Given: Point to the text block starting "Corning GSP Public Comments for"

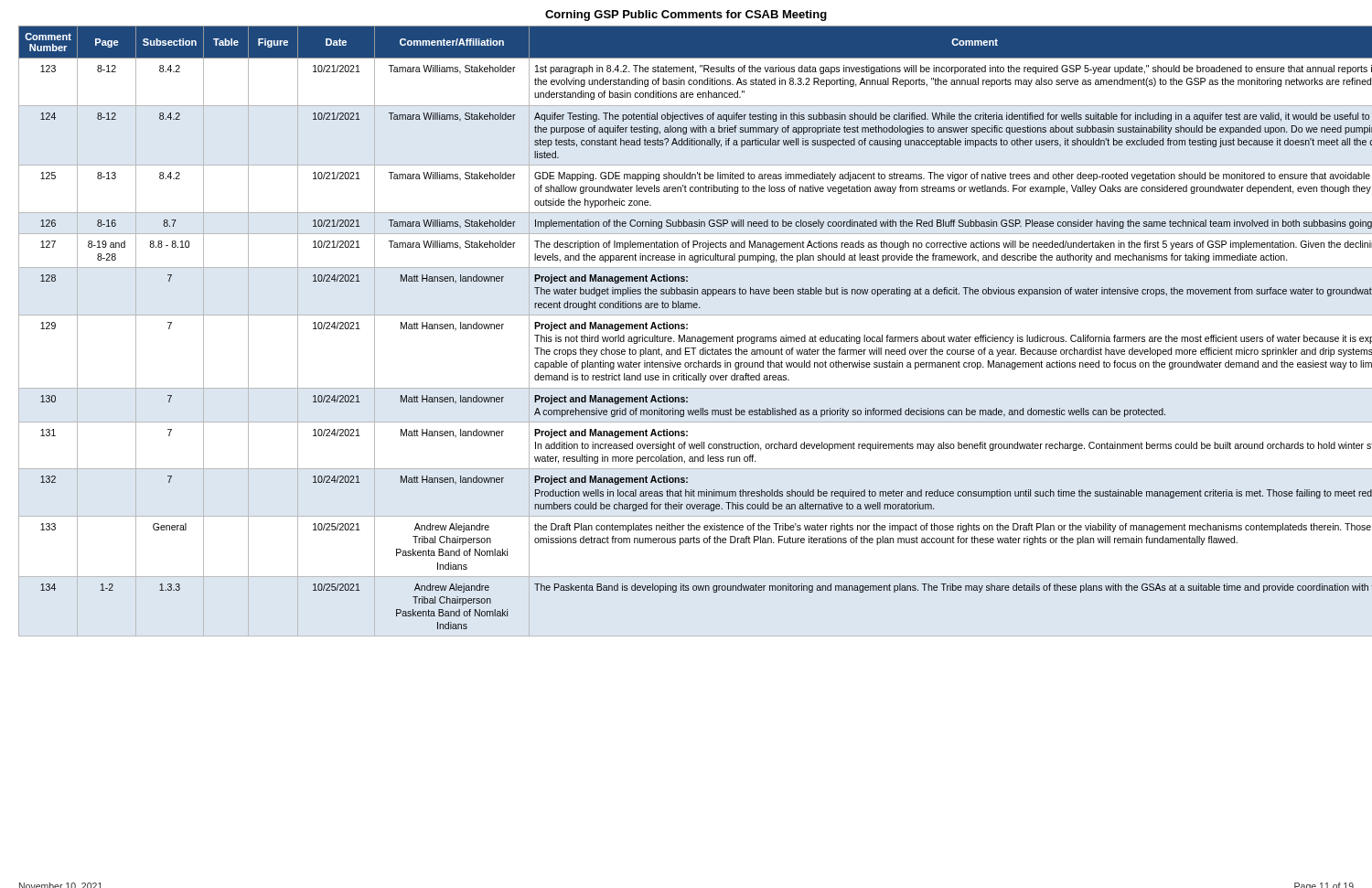Looking at the screenshot, I should pyautogui.click(x=686, y=14).
